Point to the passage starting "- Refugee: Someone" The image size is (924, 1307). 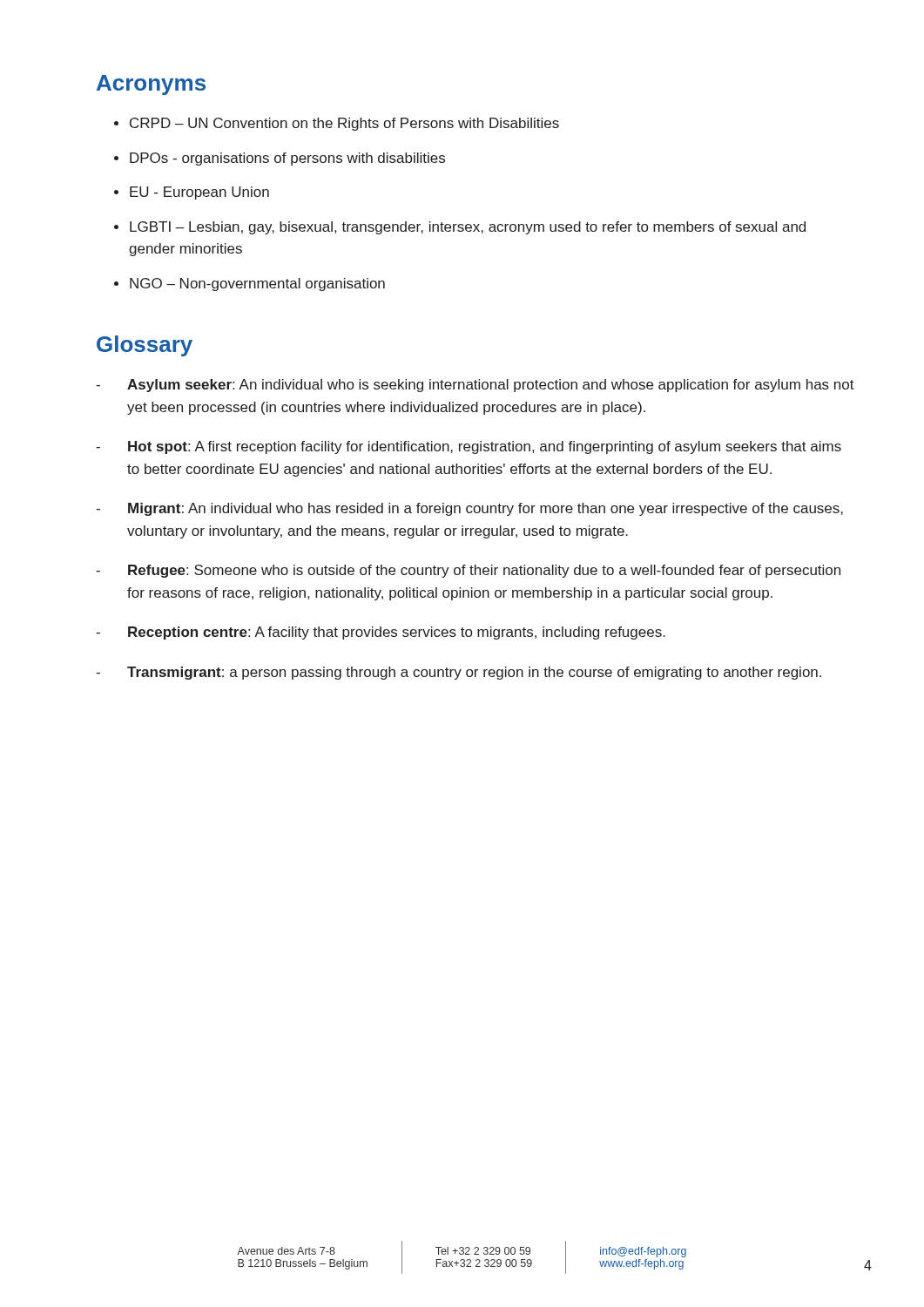coord(475,582)
